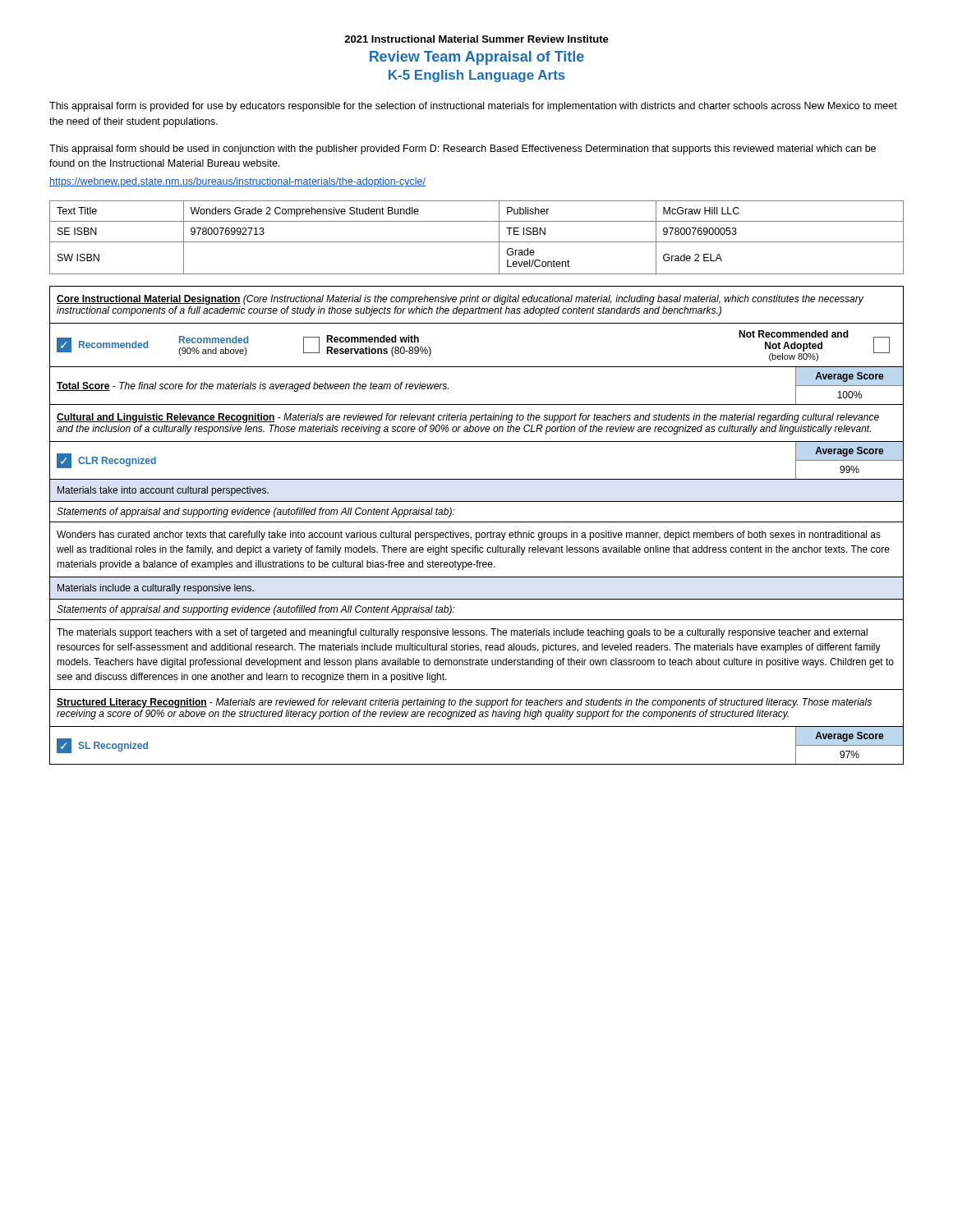Where is the passage that starts "This appraisal form is provided for"?
Screen dimensions: 1232x953
pyautogui.click(x=473, y=114)
